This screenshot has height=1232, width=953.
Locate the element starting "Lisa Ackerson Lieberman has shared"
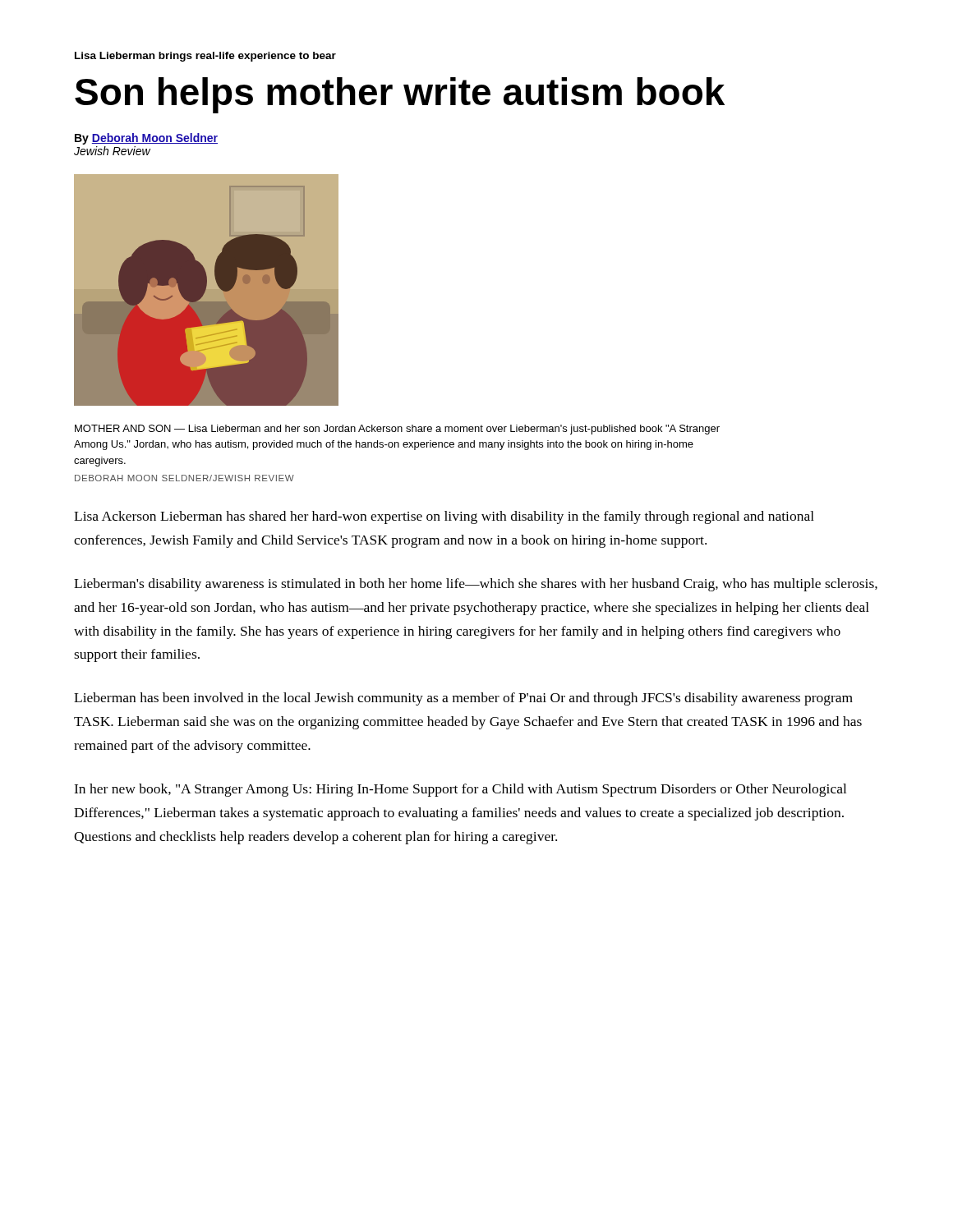point(444,528)
